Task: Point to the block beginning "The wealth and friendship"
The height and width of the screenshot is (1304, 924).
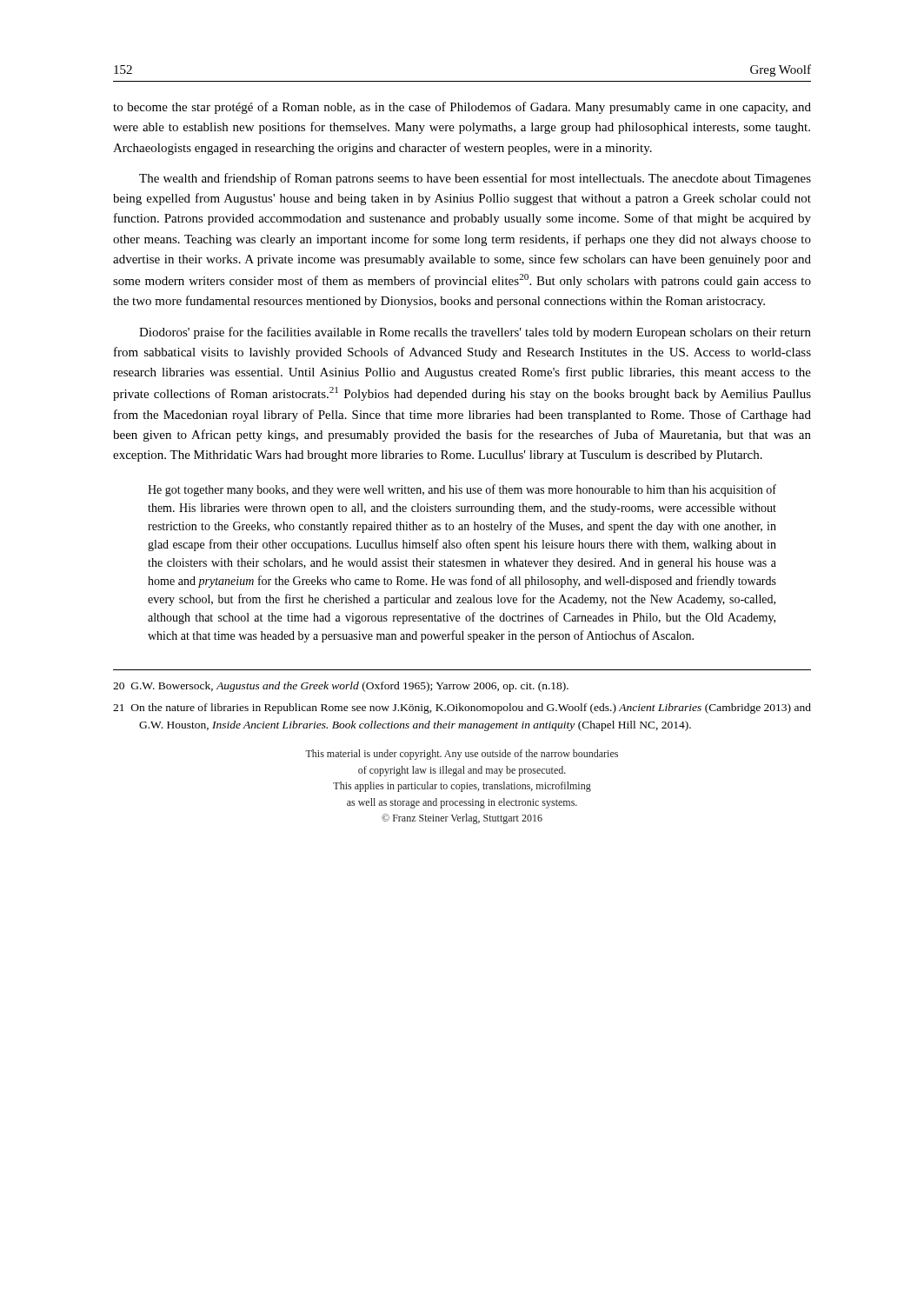Action: [462, 240]
